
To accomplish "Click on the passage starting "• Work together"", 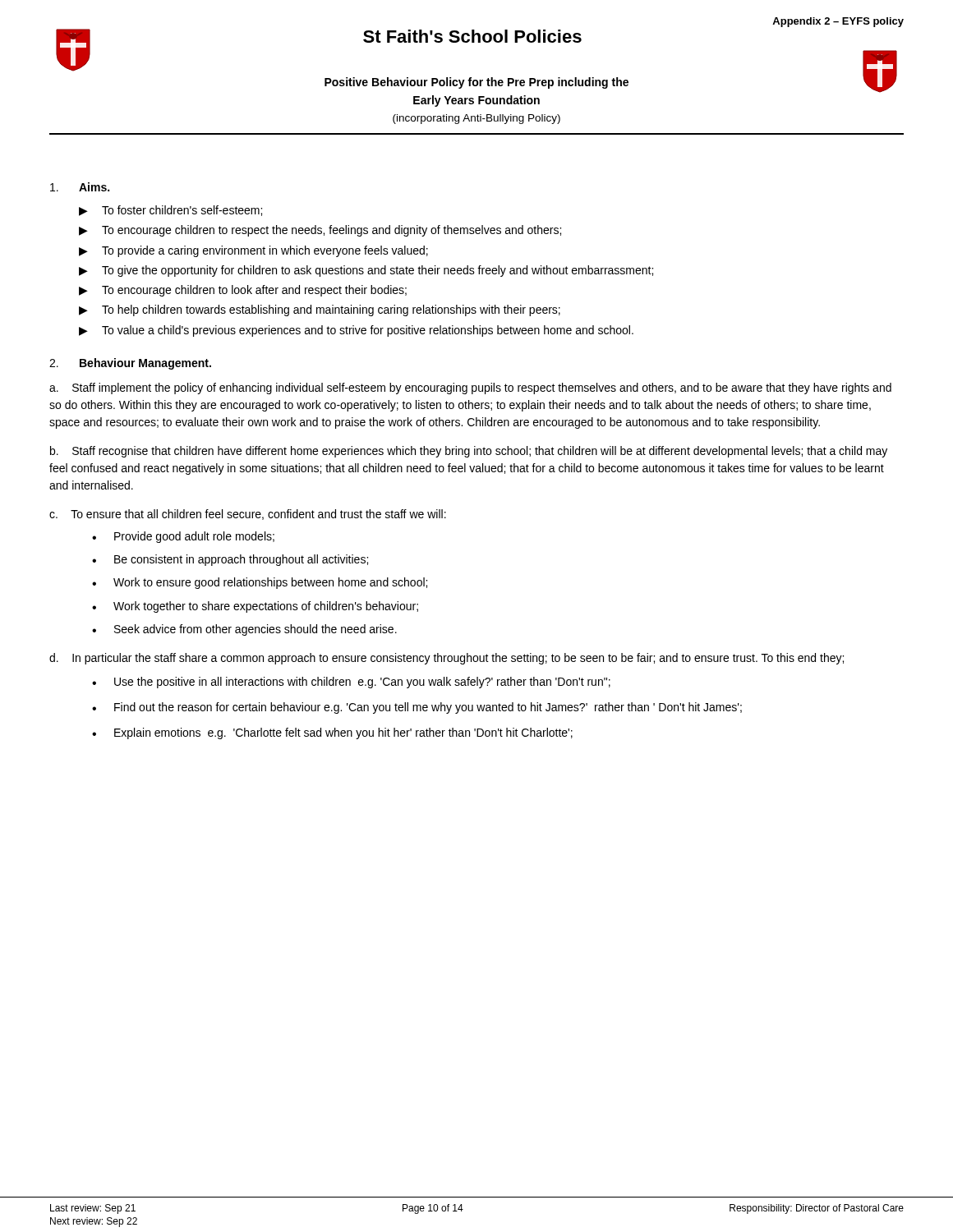I will [x=256, y=607].
